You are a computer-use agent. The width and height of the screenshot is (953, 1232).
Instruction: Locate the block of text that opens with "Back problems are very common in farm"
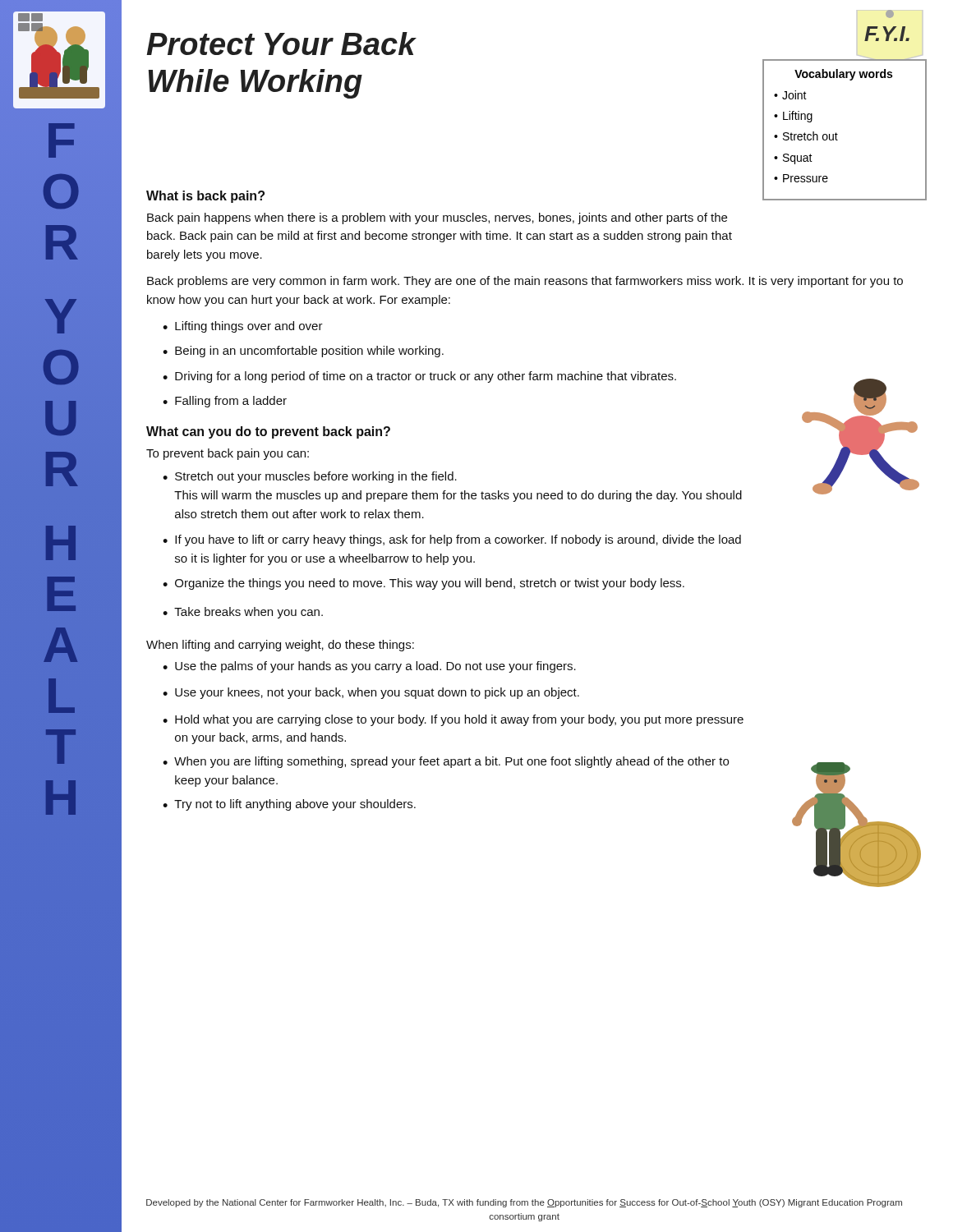point(525,290)
